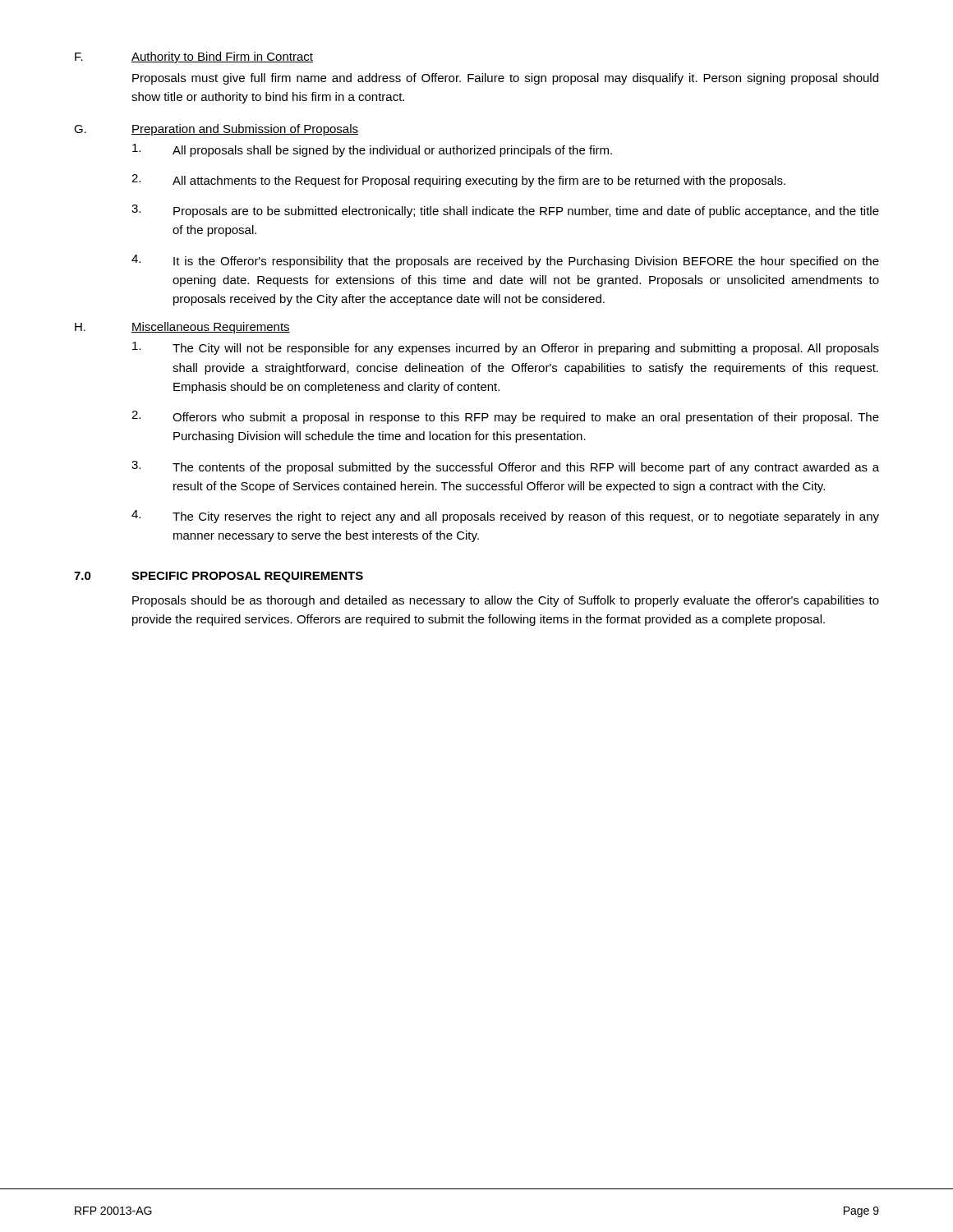Find the block on this page that starts "3. Proposals are to be submitted electronically;"
Viewport: 953px width, 1232px height.
click(505, 220)
